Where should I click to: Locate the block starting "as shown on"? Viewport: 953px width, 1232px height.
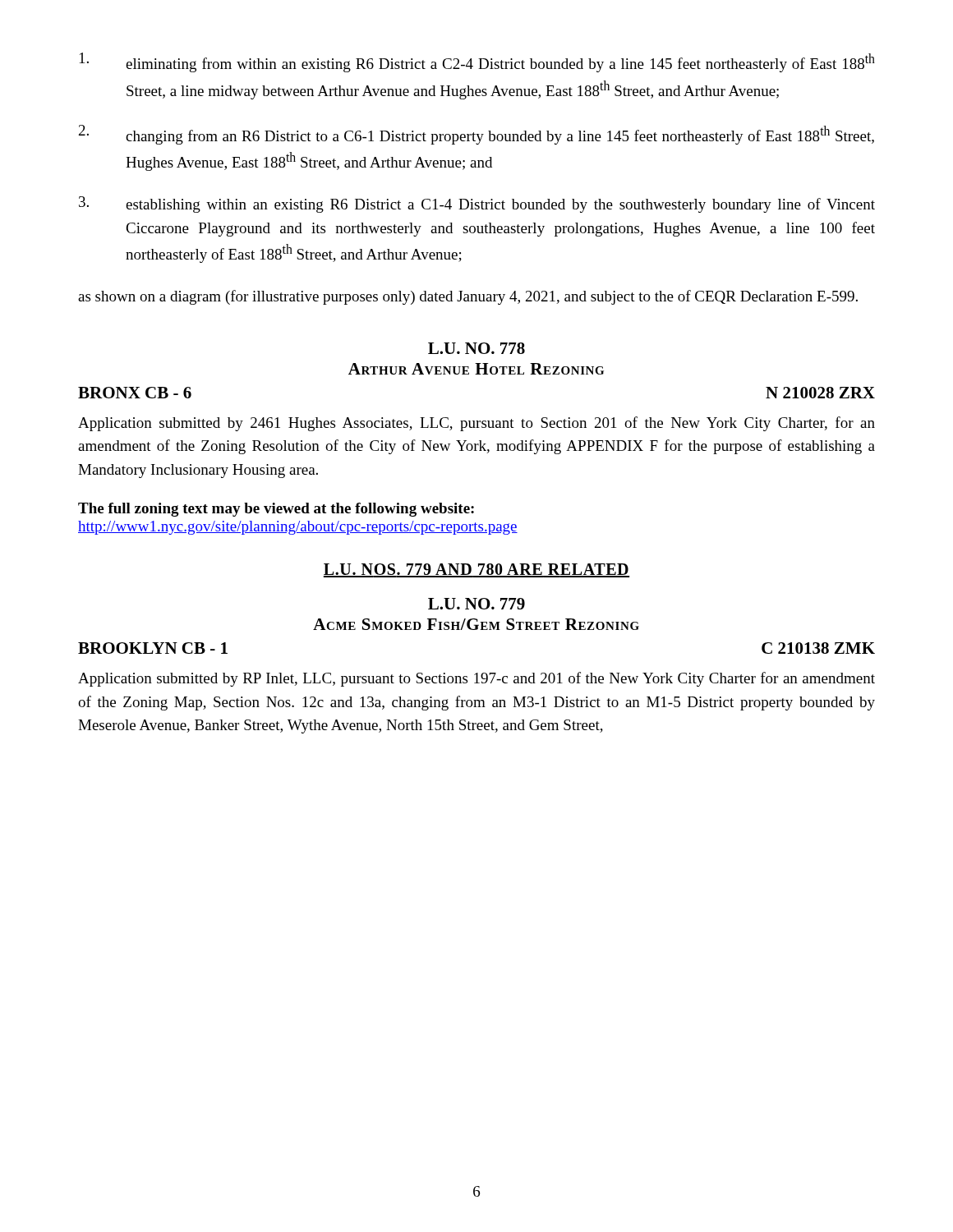pos(468,296)
